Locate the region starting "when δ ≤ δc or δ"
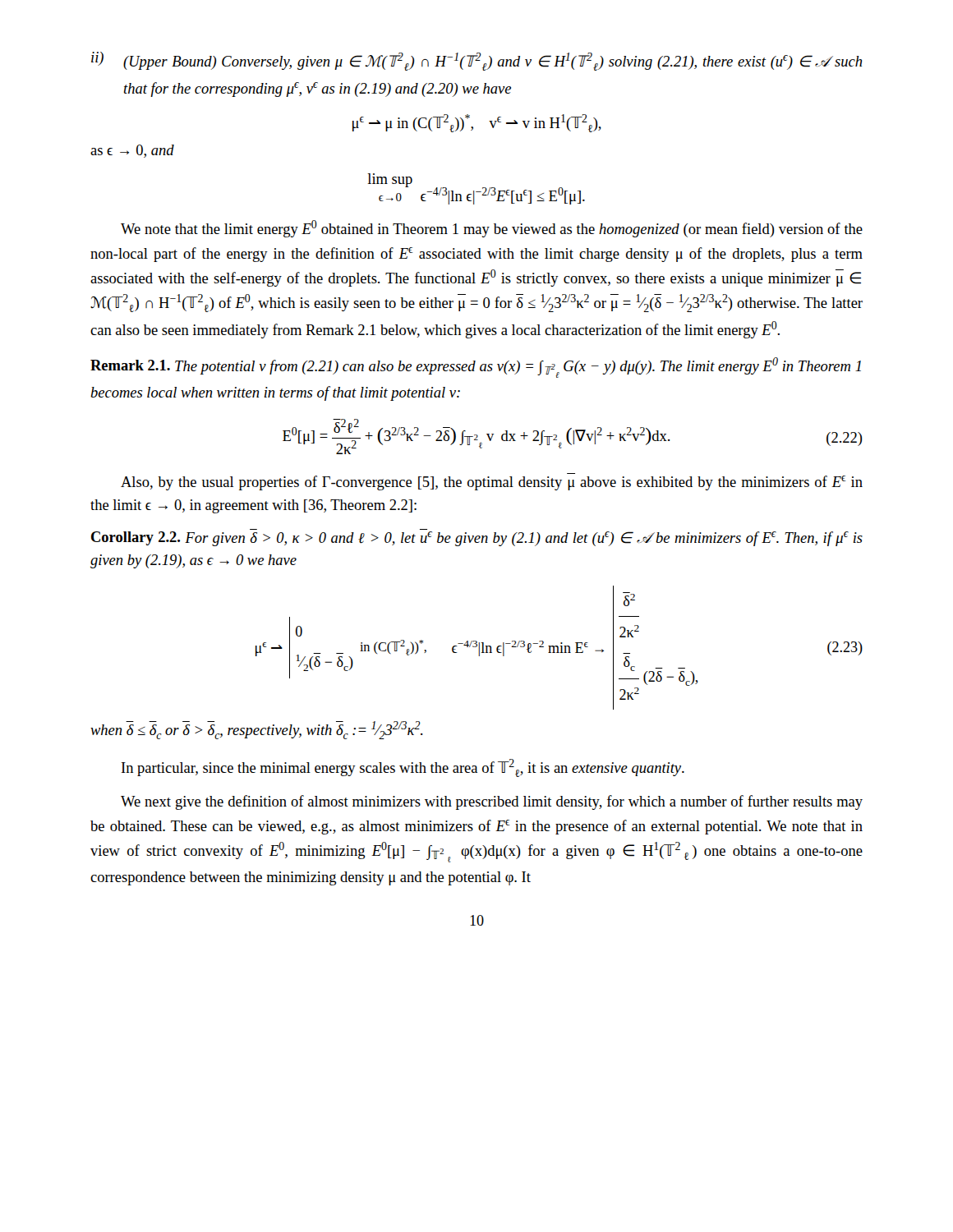This screenshot has height=1232, width=953. (x=257, y=730)
